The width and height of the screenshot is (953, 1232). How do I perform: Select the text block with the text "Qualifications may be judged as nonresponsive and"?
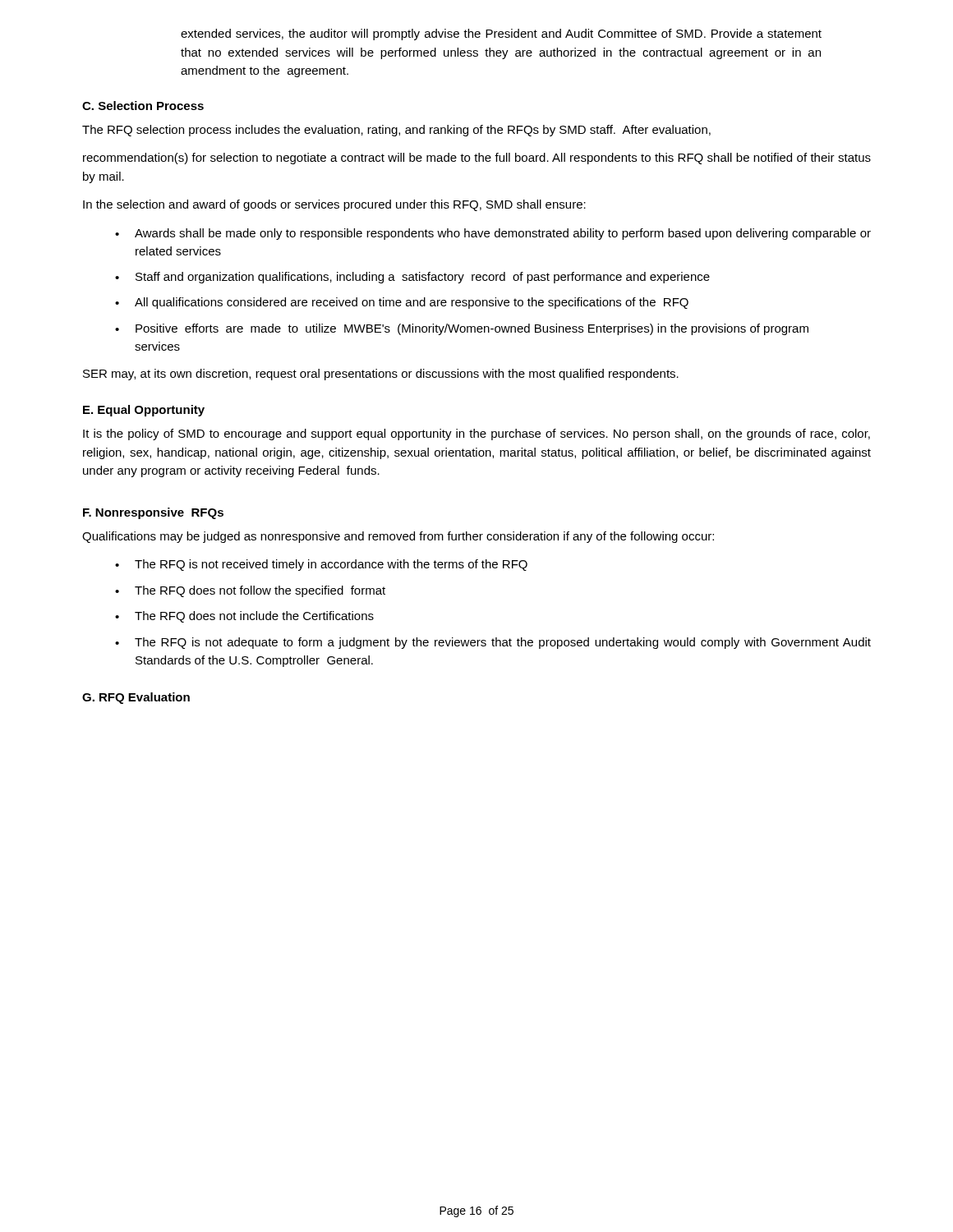(399, 535)
